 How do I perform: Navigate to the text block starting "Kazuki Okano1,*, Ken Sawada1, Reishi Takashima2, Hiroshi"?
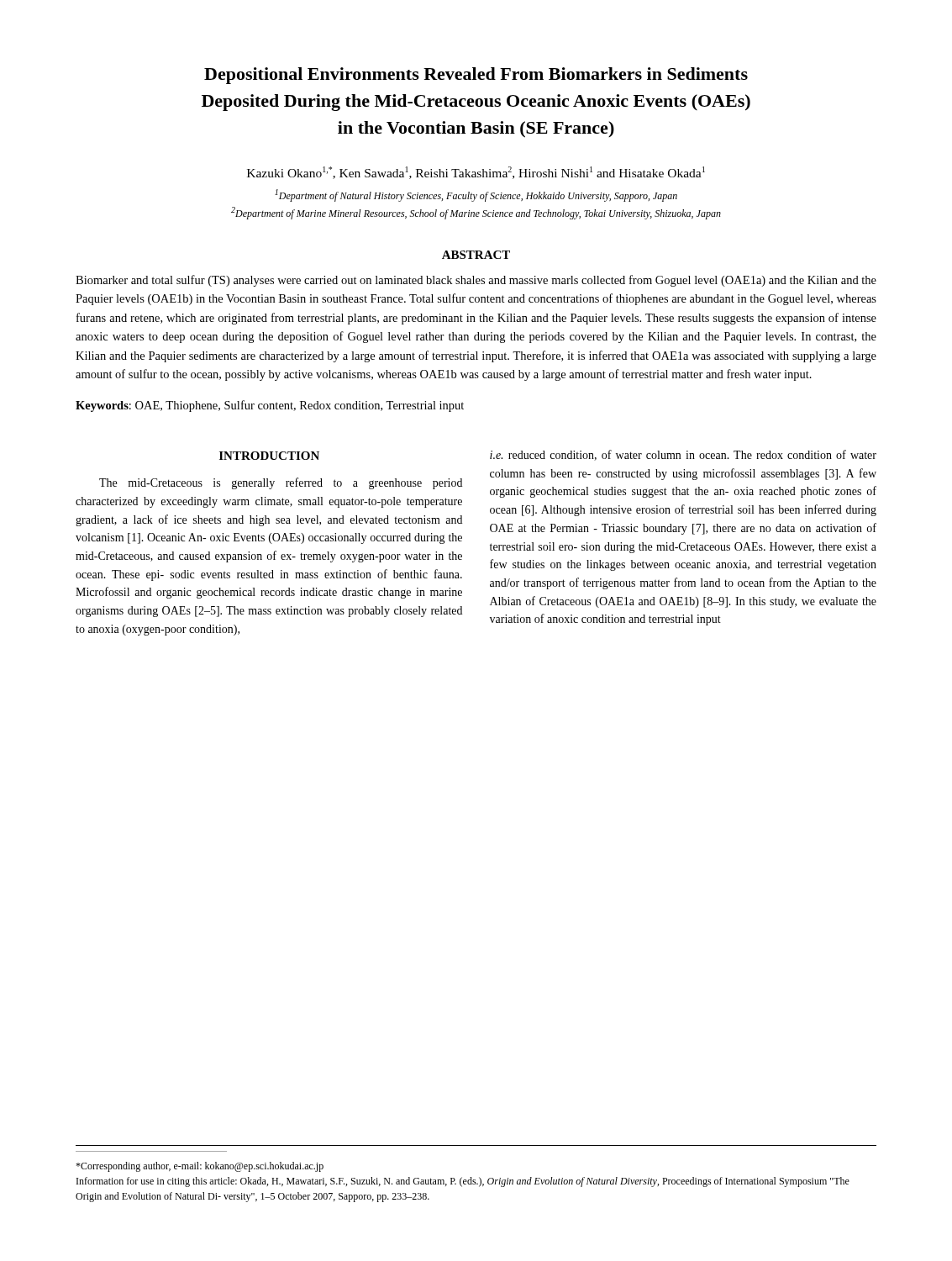tap(476, 172)
